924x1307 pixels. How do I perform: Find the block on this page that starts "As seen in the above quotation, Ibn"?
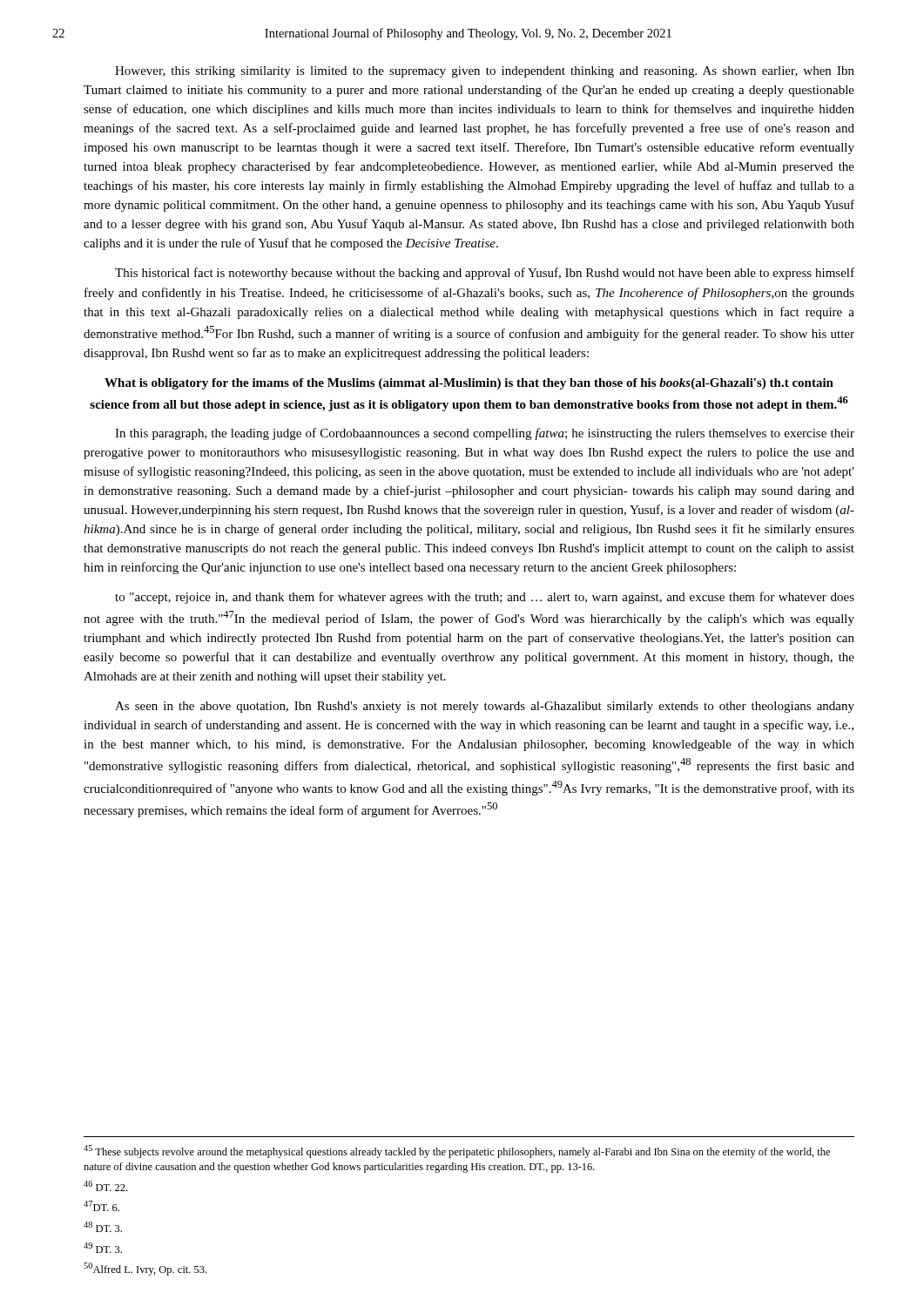tap(469, 758)
